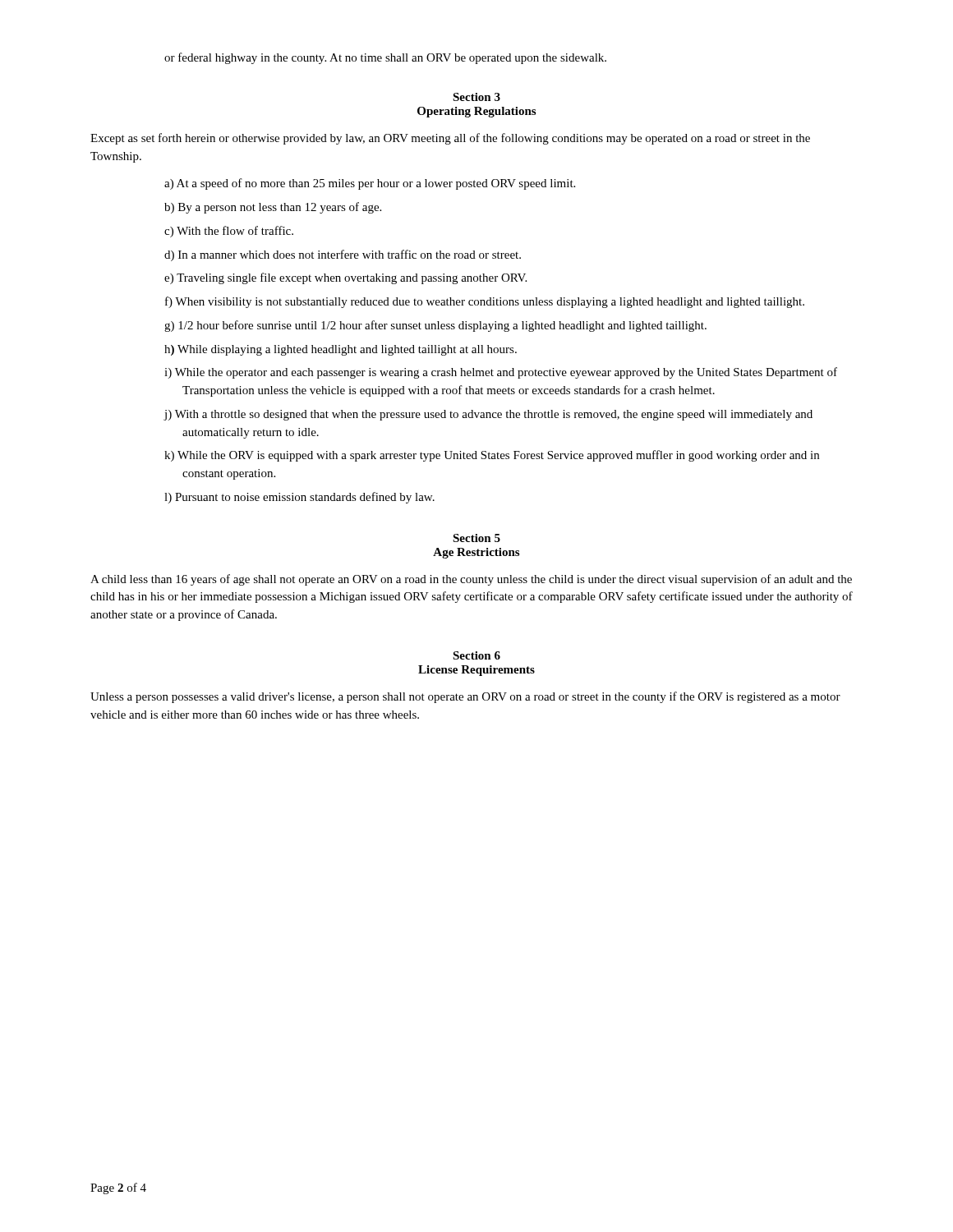The width and height of the screenshot is (953, 1232).
Task: Navigate to the text block starting "e) Traveling single"
Action: (346, 278)
